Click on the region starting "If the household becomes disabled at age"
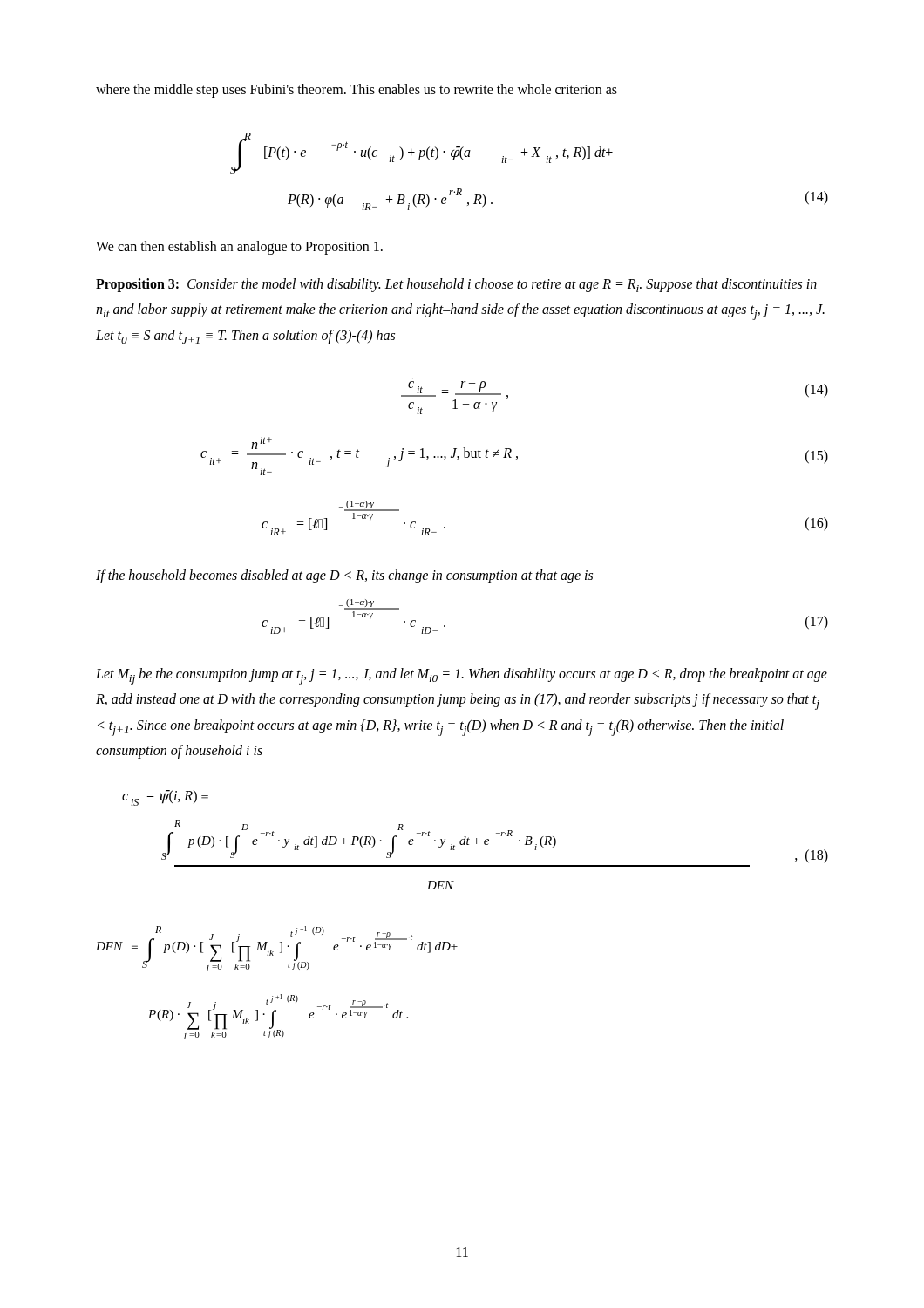Screen dimensions: 1308x924 [x=345, y=575]
